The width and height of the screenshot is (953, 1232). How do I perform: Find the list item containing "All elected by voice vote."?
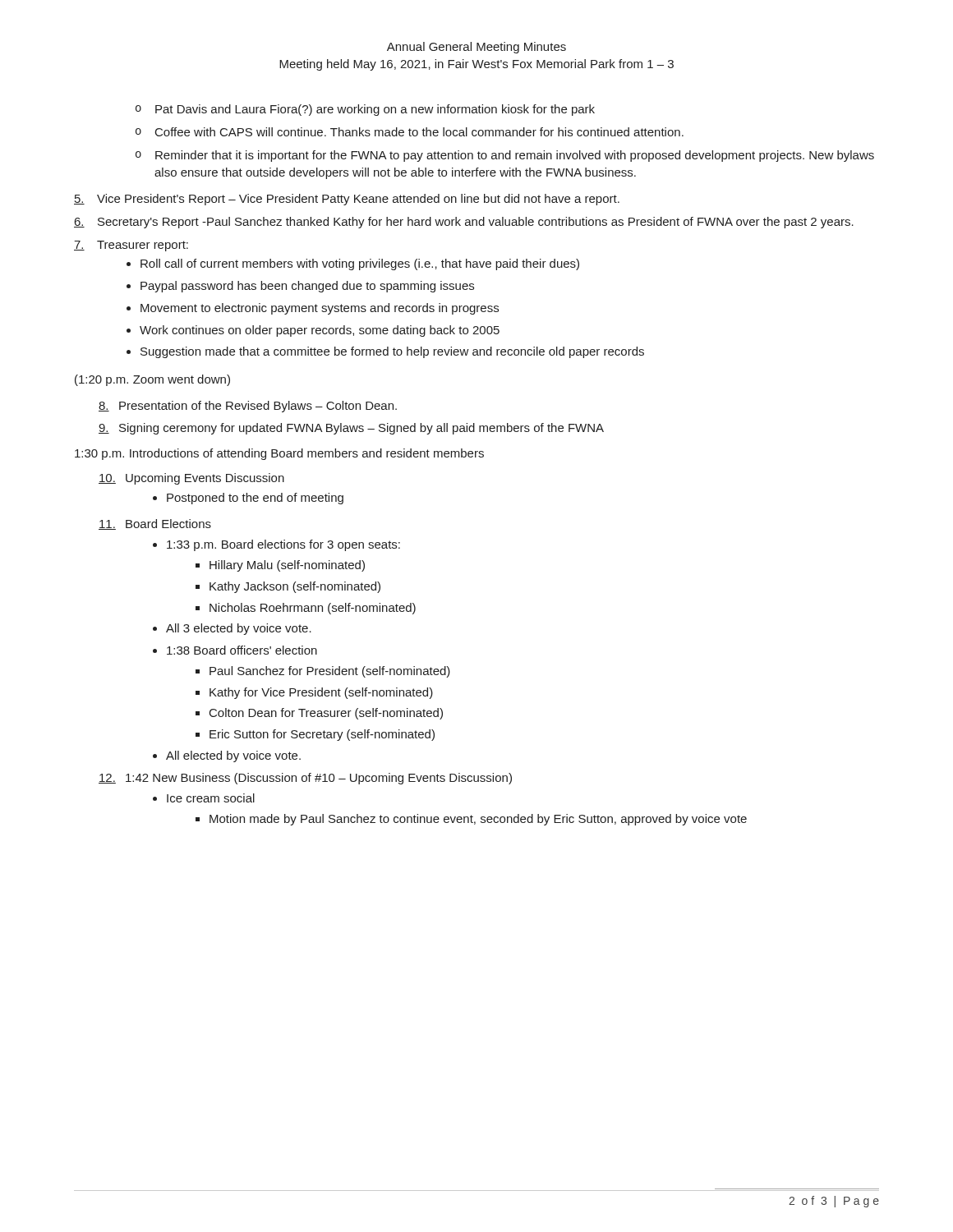(x=234, y=755)
